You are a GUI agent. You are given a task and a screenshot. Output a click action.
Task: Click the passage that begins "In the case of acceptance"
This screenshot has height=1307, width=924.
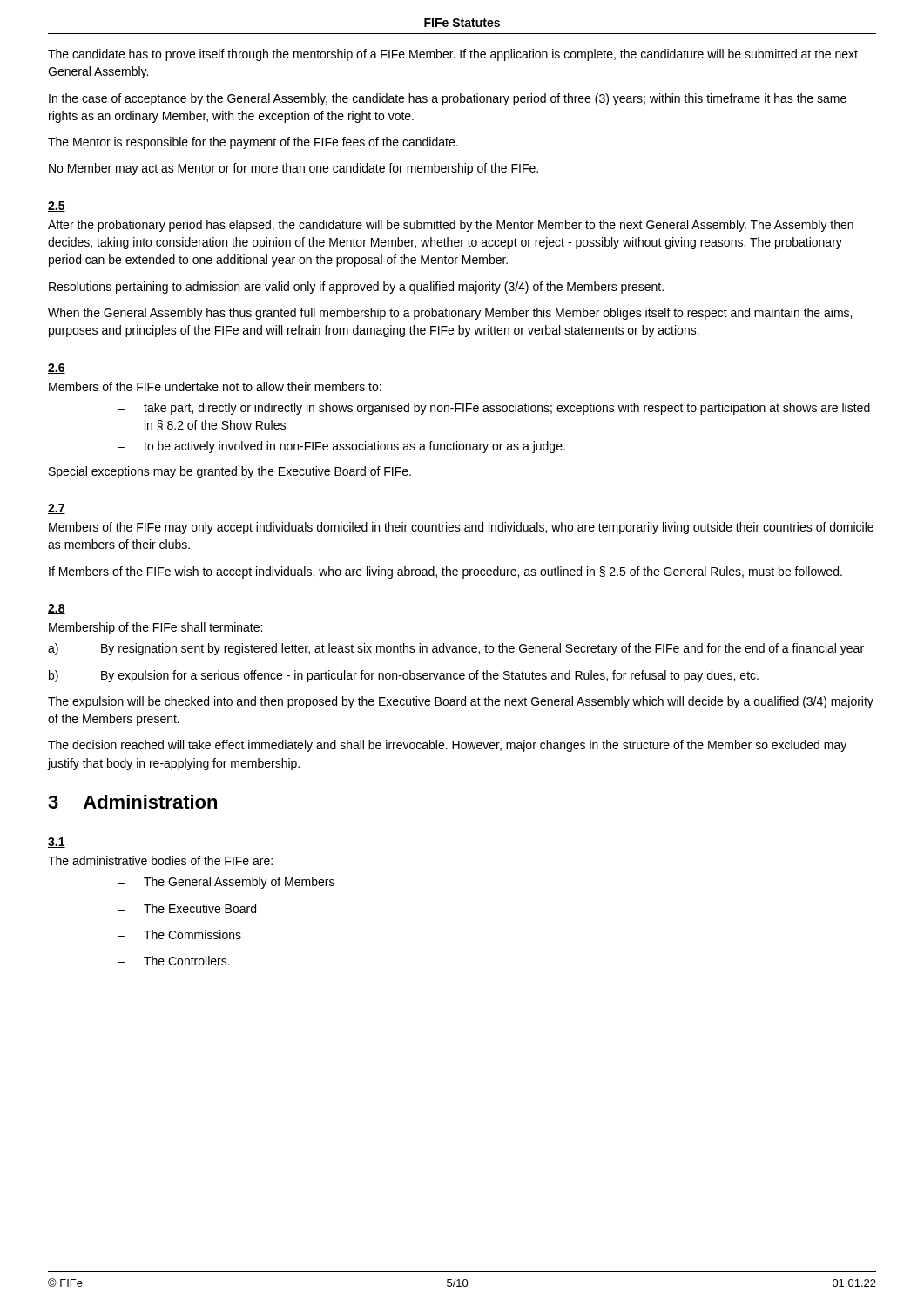point(462,107)
